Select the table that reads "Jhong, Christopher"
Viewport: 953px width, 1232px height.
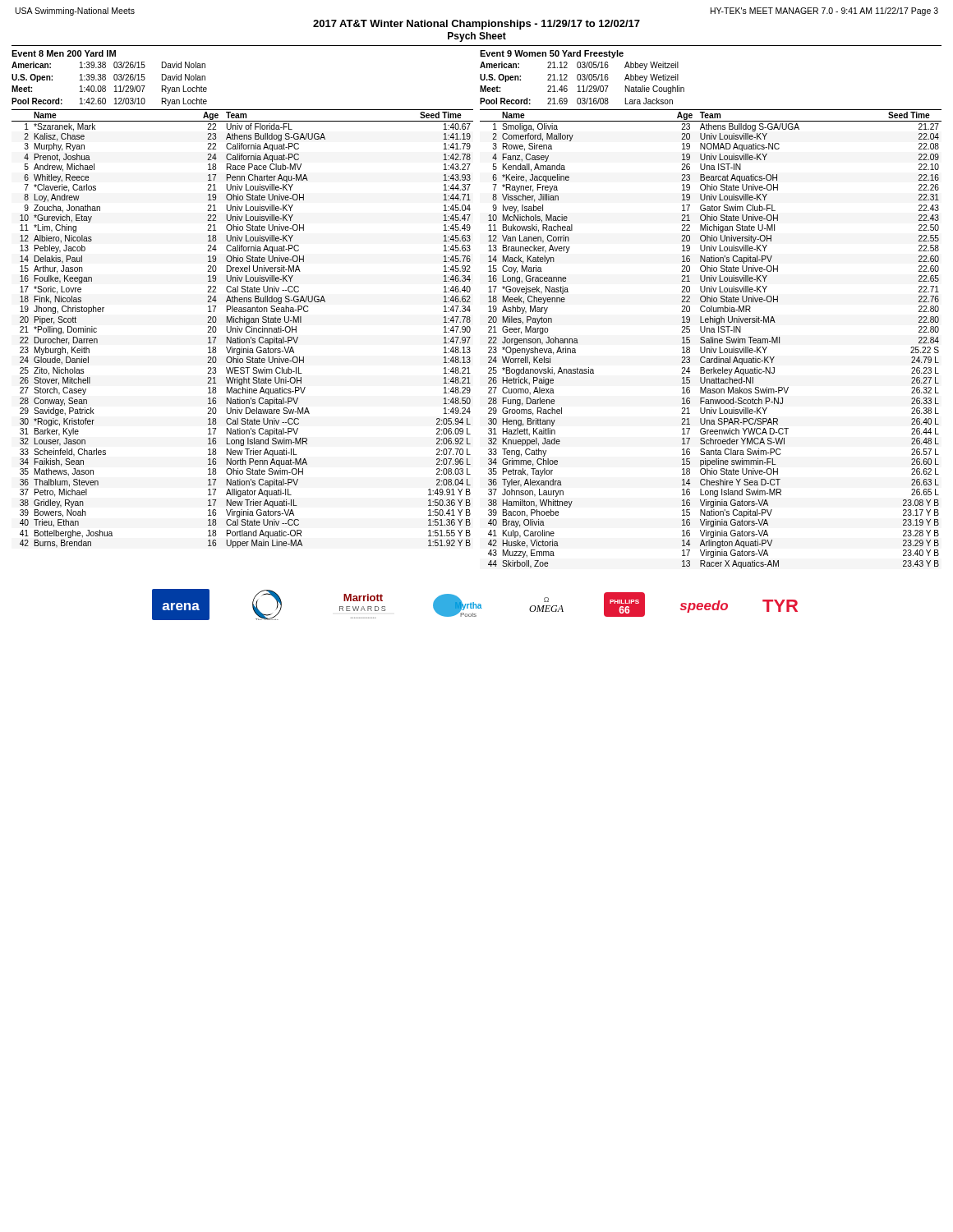click(242, 329)
